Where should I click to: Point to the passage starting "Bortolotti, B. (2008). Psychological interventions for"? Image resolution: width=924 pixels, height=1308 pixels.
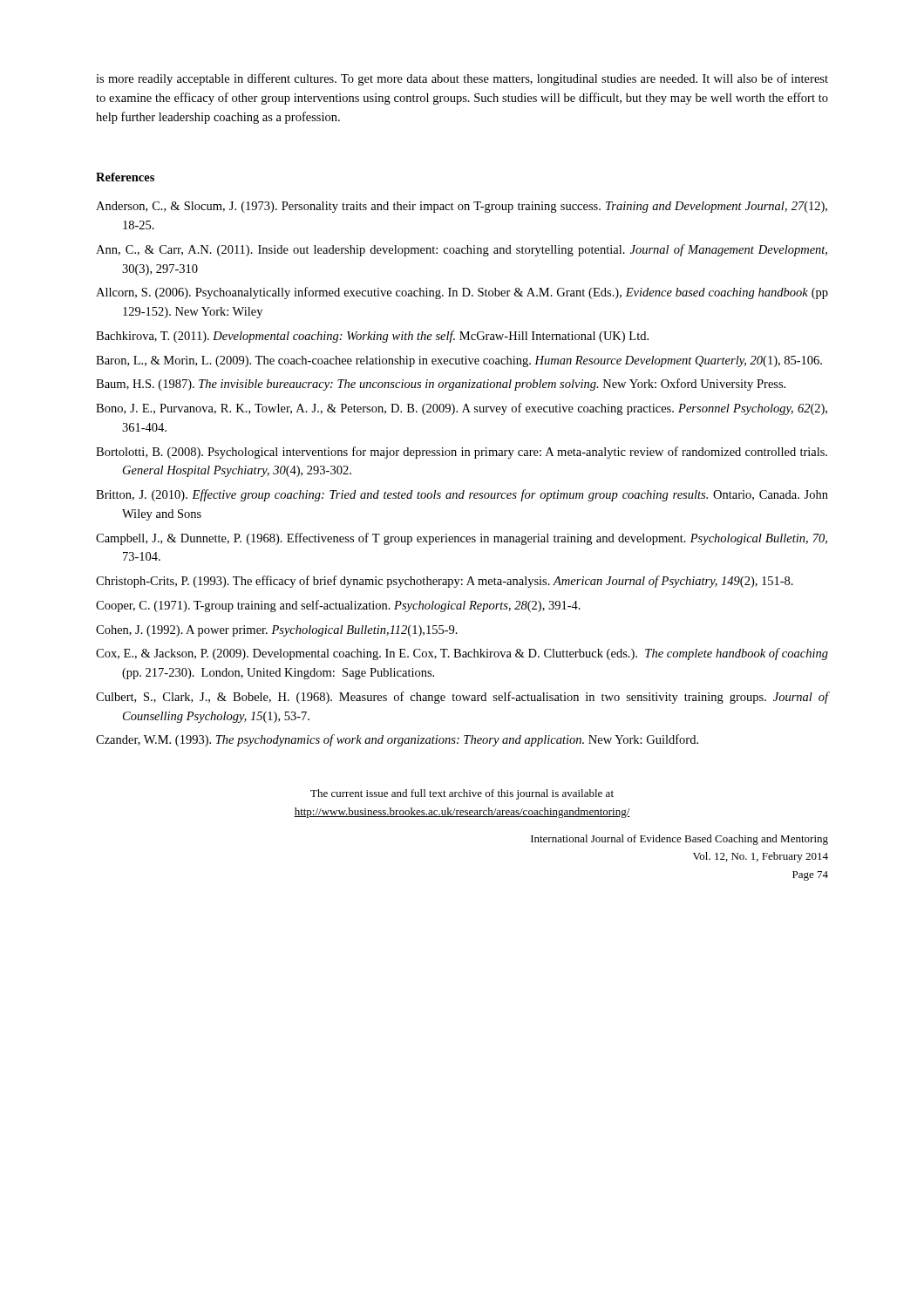coord(462,461)
